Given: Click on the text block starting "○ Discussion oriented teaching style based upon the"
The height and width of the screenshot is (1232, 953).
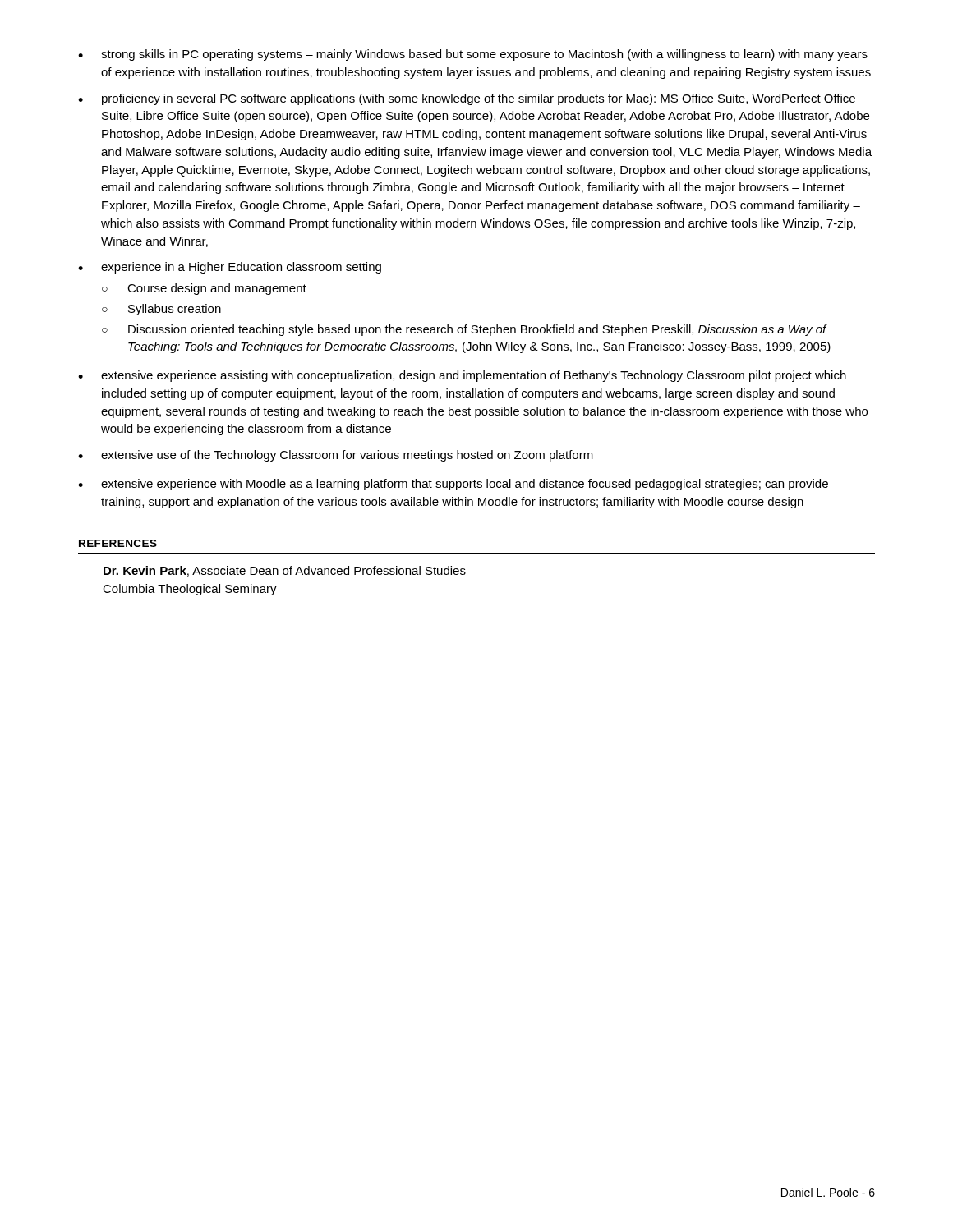Looking at the screenshot, I should (x=488, y=338).
